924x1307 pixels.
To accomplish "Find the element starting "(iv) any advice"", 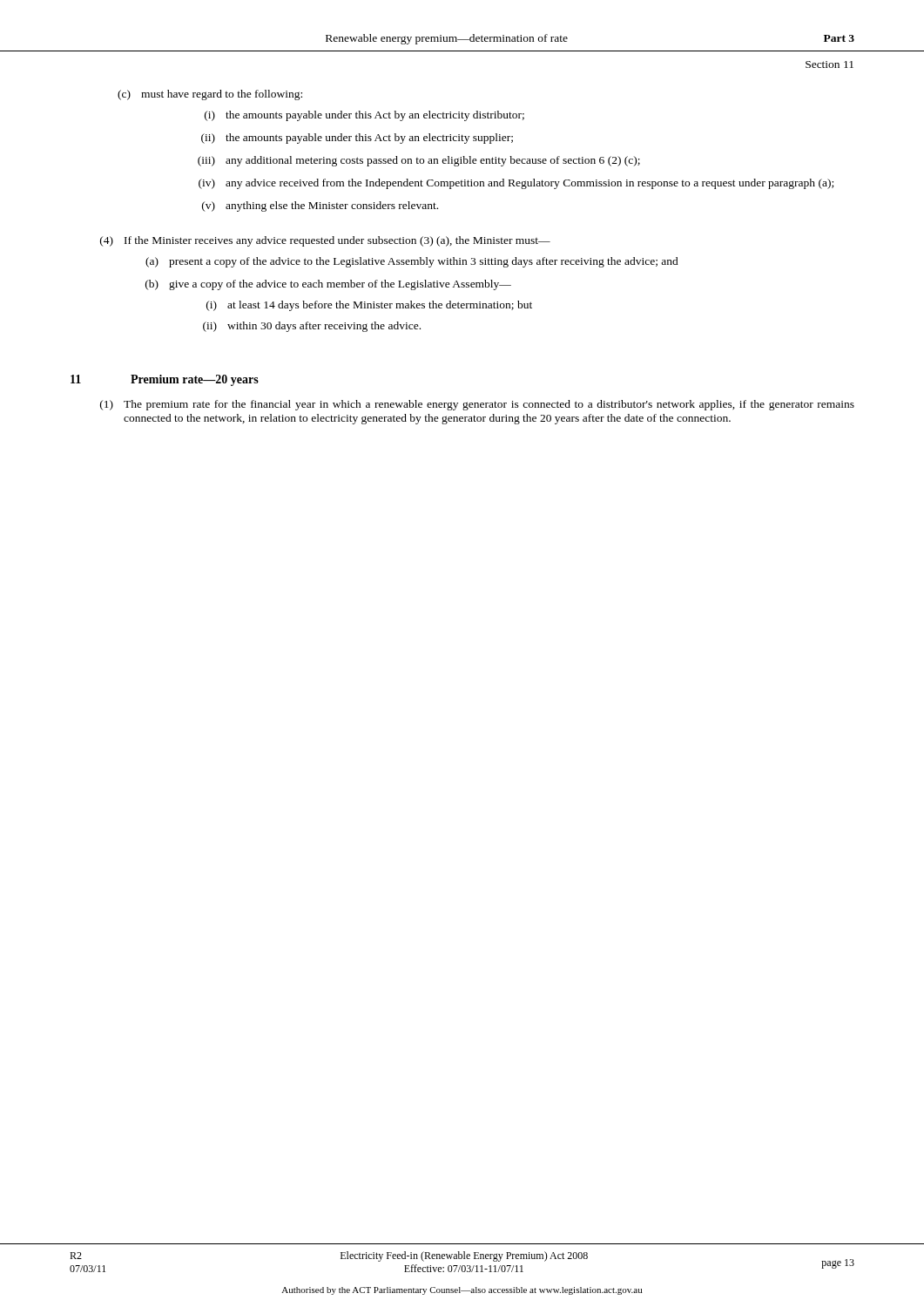I will [511, 183].
